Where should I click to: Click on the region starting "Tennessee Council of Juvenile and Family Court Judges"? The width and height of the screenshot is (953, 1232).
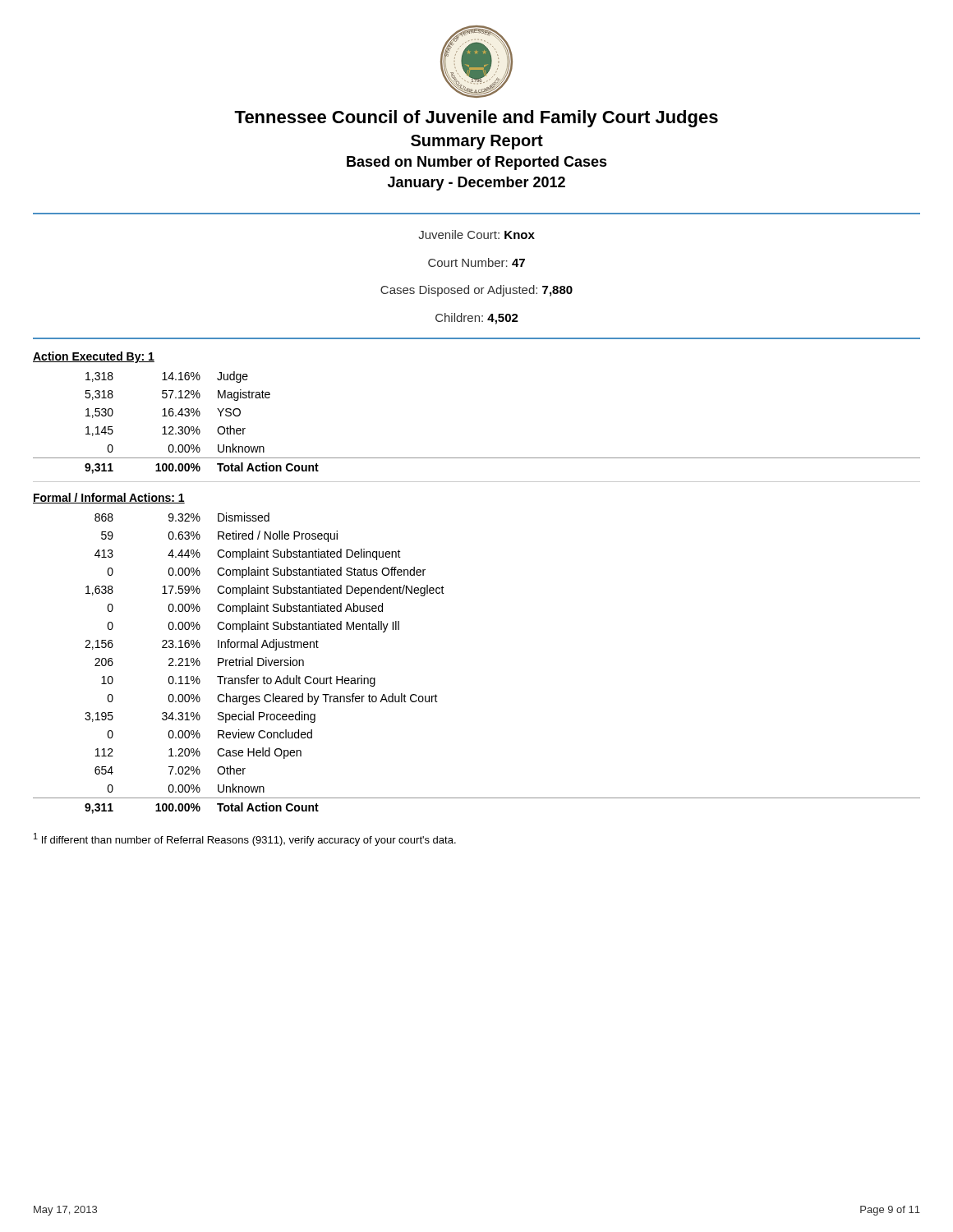[476, 117]
